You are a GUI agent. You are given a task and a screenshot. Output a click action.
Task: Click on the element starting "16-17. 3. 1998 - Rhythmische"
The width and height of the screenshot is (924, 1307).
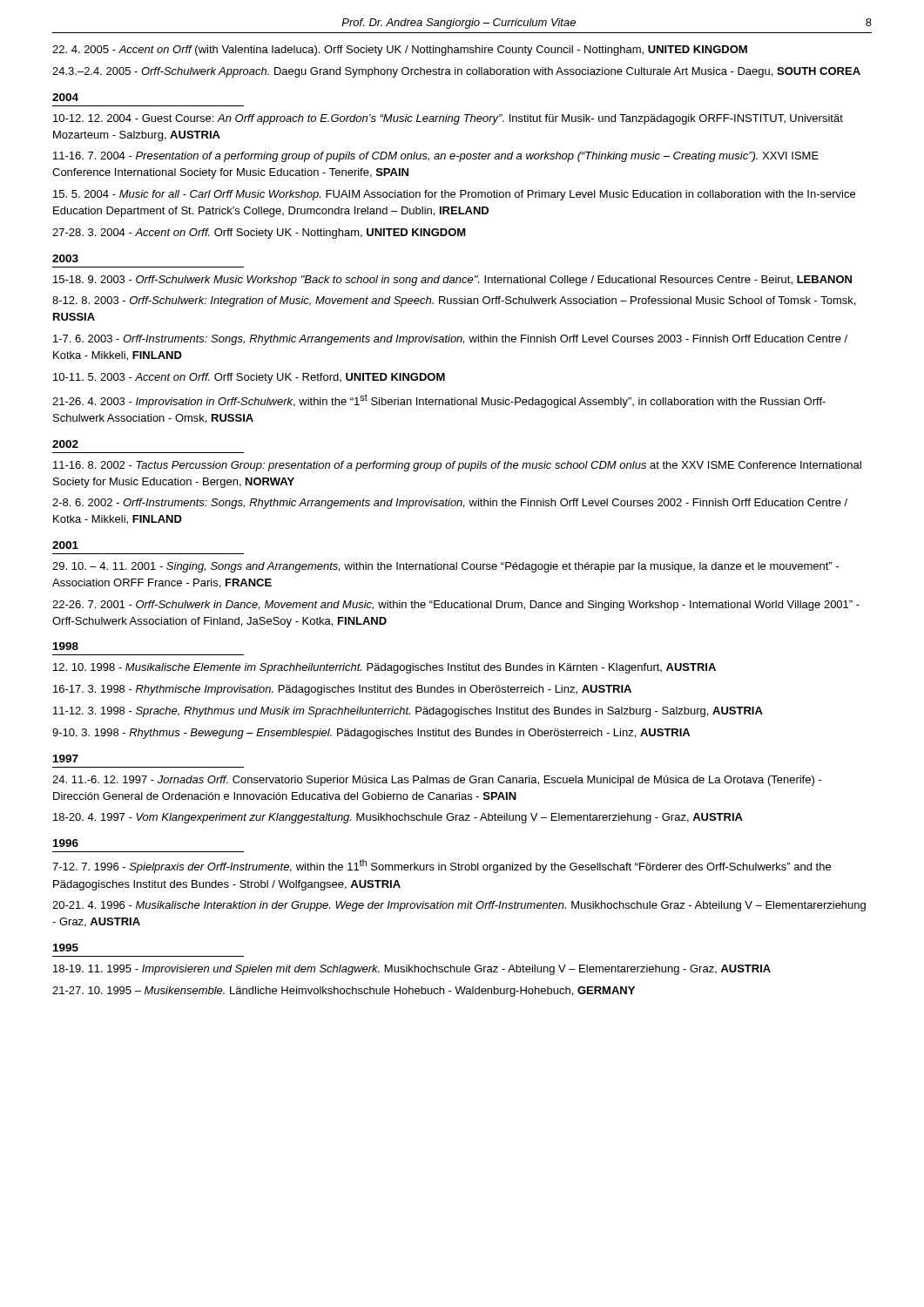point(462,690)
